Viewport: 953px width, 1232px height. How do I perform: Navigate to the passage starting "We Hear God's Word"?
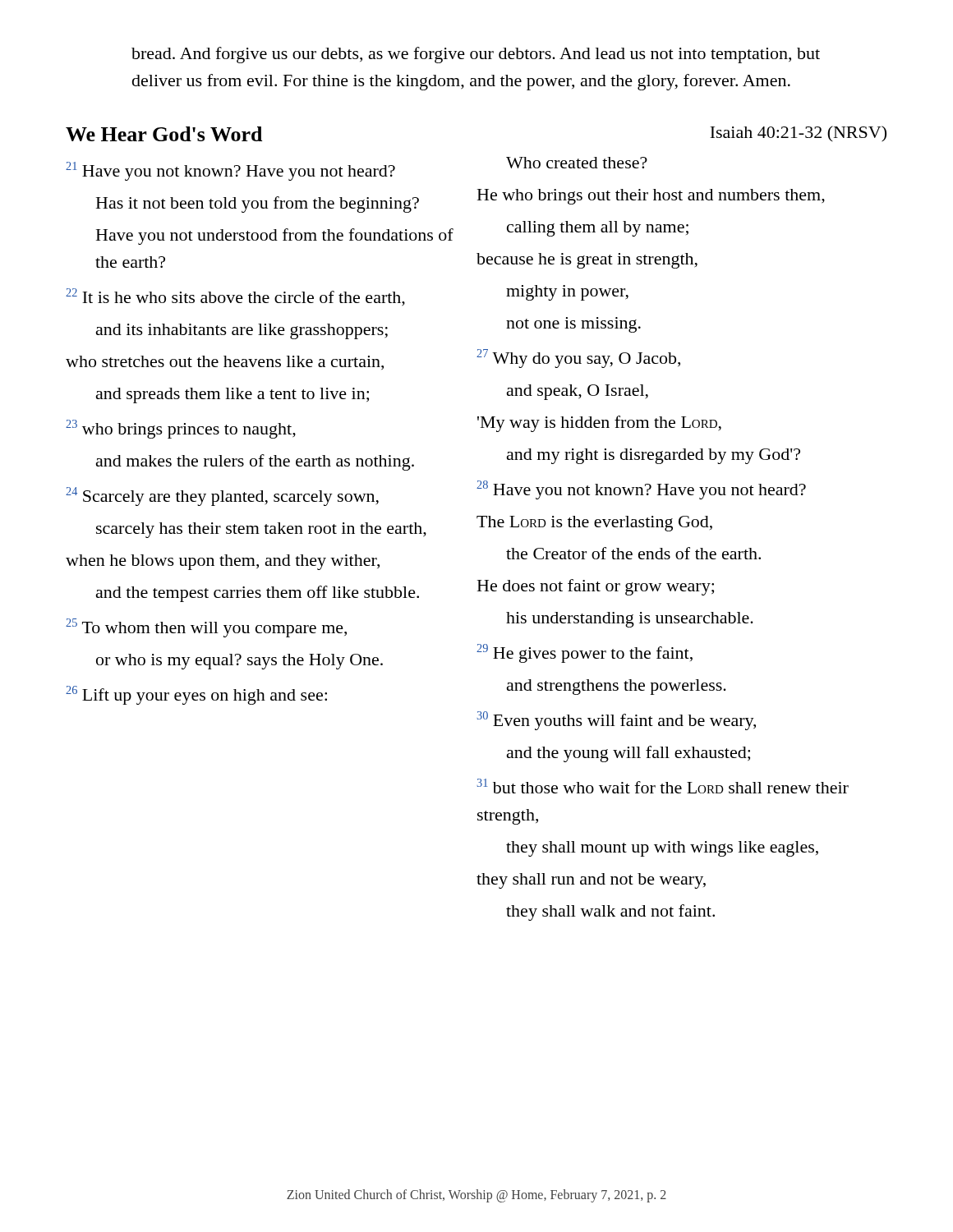coord(164,134)
